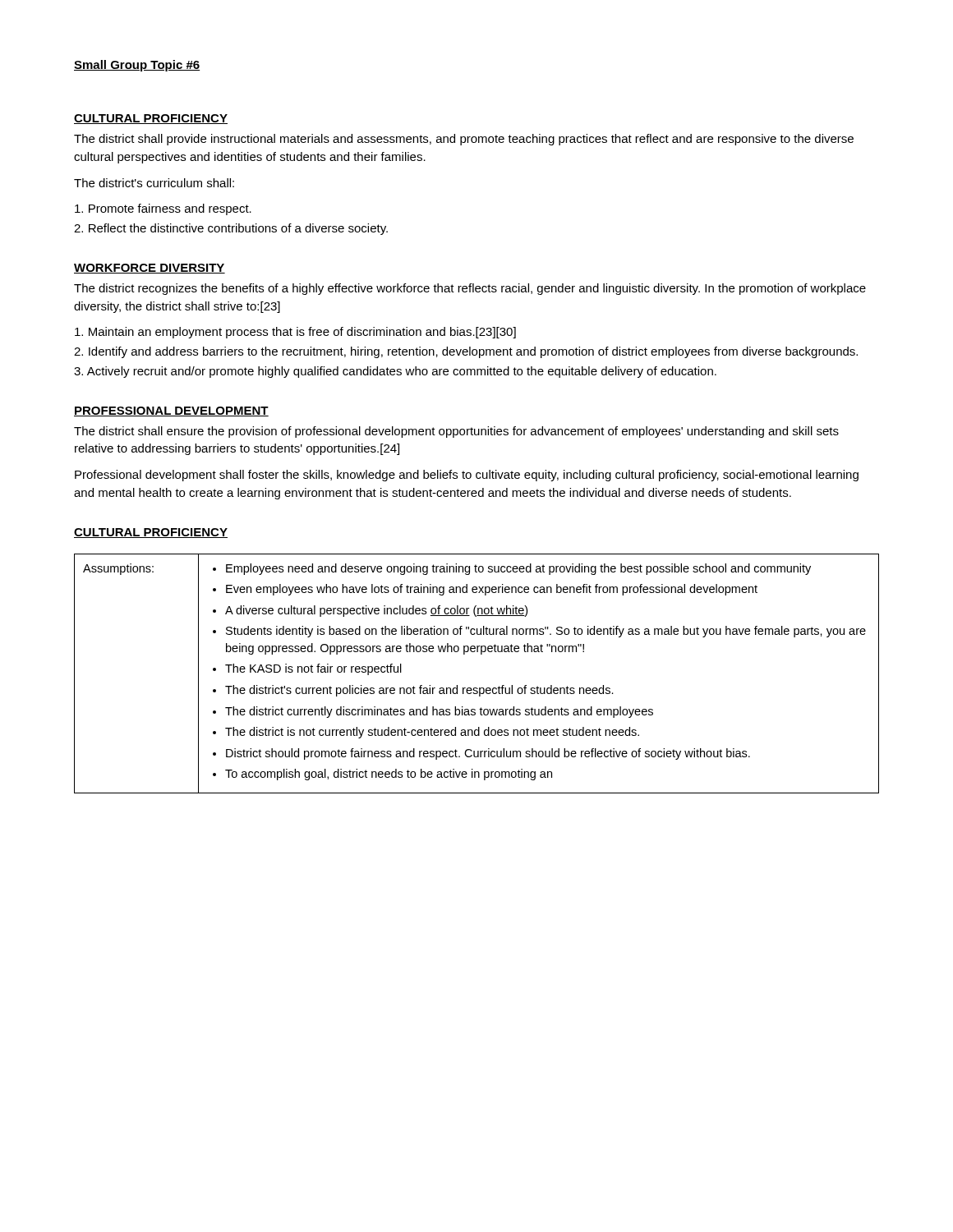
Task: Locate the element starting "Professional development shall foster the"
Action: click(467, 483)
